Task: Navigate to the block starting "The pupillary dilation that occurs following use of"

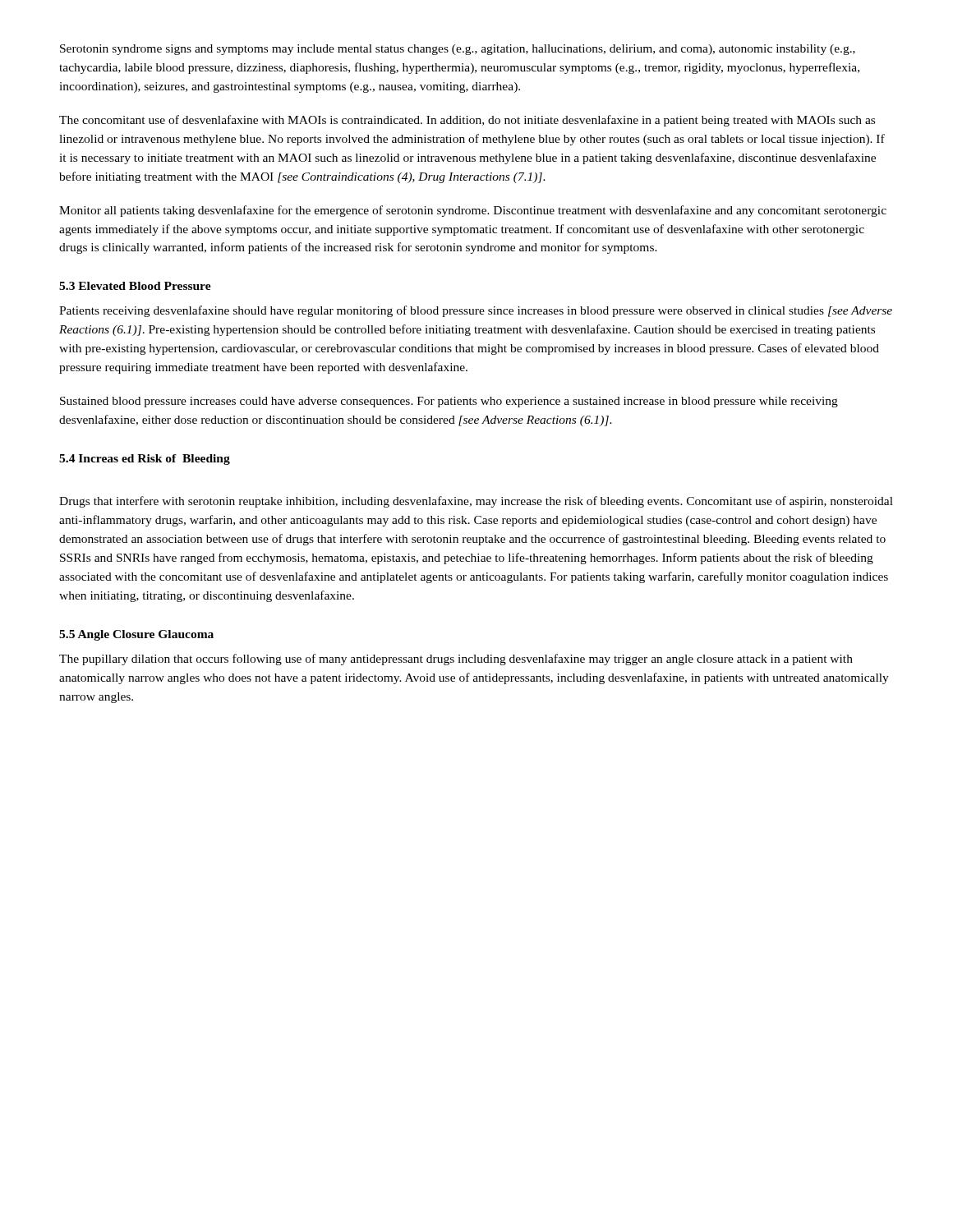Action: coord(476,678)
